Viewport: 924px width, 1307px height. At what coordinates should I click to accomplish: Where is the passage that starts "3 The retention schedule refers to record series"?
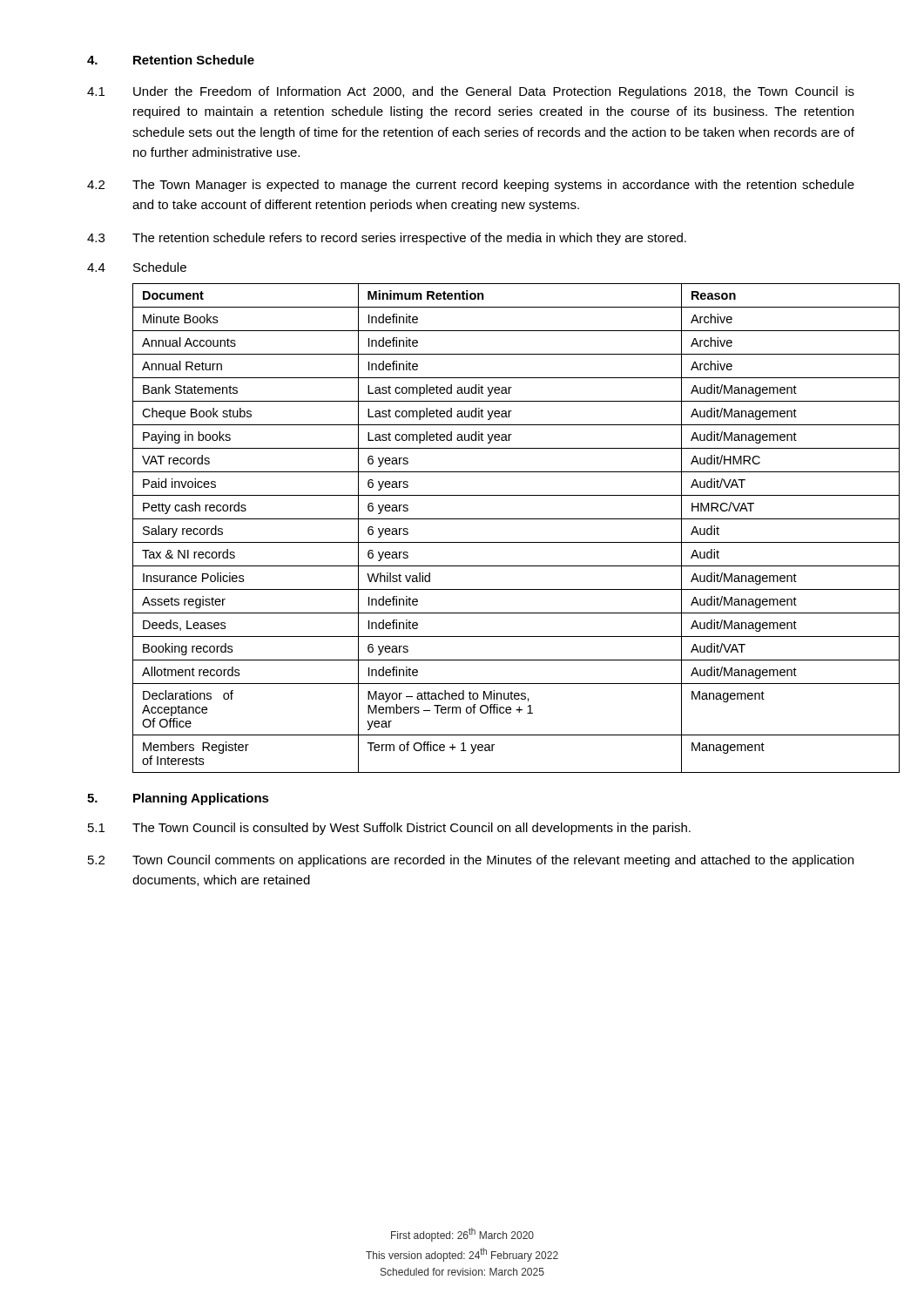coord(471,237)
